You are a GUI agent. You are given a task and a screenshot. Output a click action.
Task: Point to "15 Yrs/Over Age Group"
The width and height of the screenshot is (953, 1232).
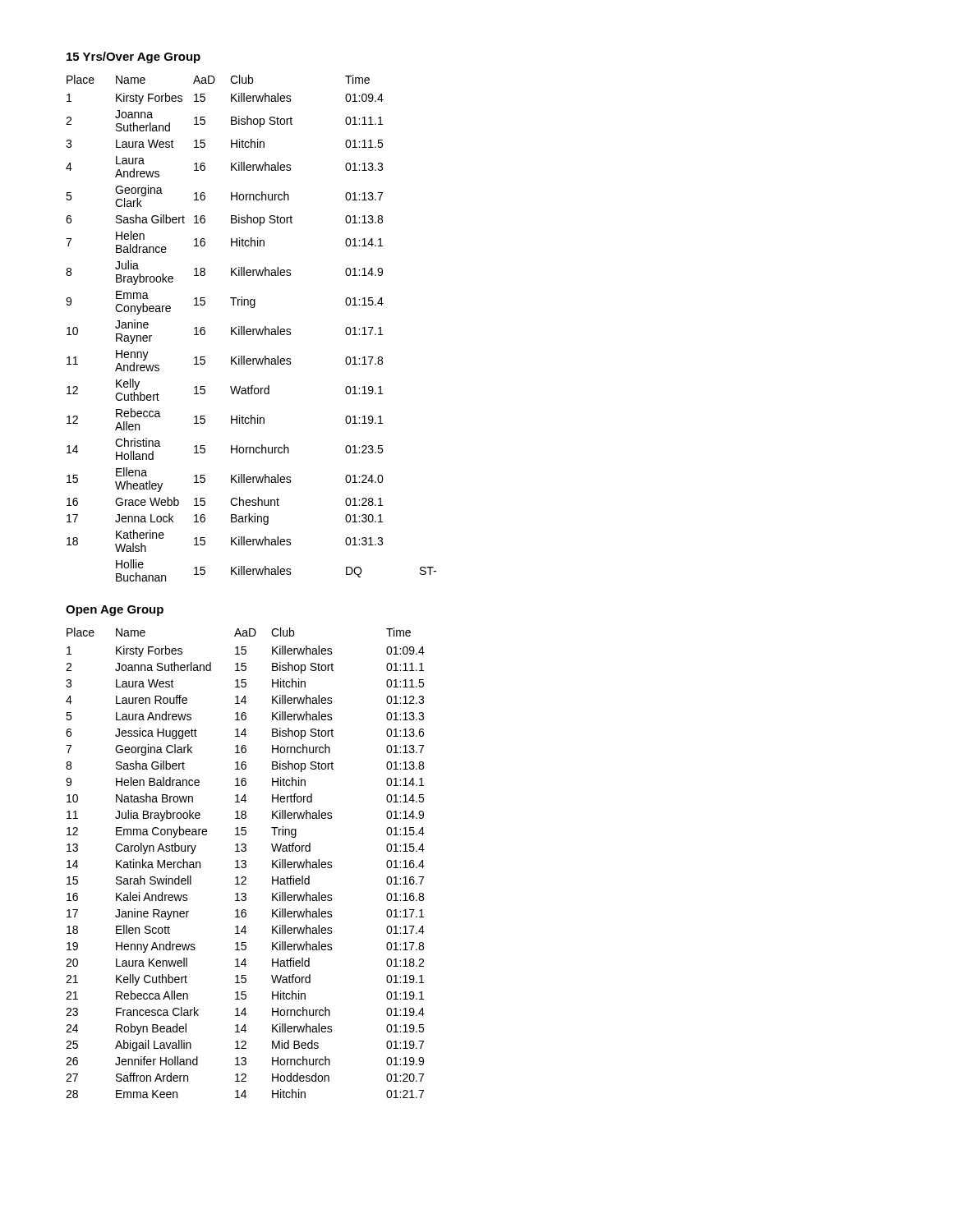(133, 56)
